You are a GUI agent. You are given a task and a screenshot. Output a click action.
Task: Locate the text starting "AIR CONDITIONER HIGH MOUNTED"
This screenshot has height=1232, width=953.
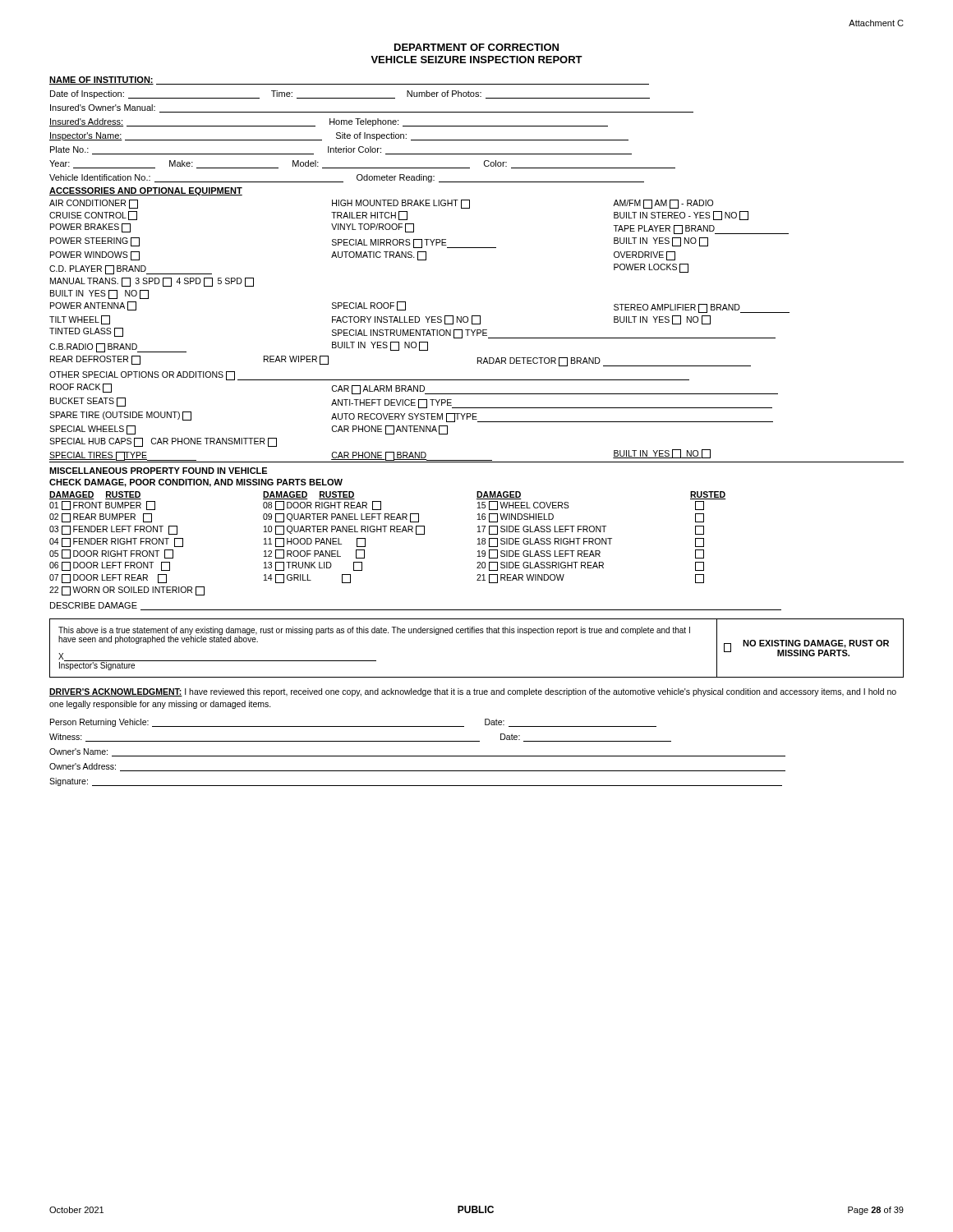point(476,330)
